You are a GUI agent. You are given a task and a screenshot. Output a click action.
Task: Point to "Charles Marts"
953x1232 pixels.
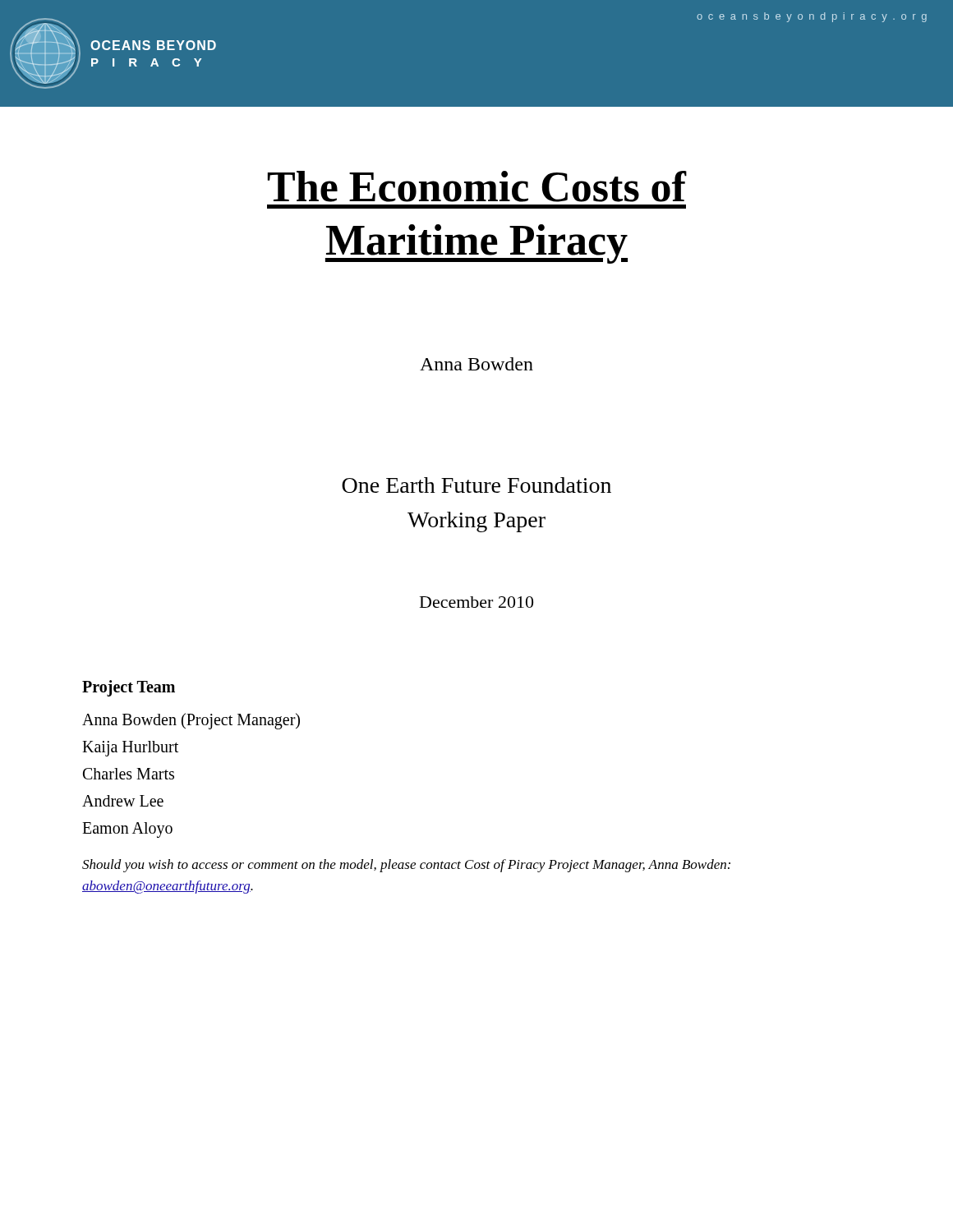pyautogui.click(x=128, y=774)
